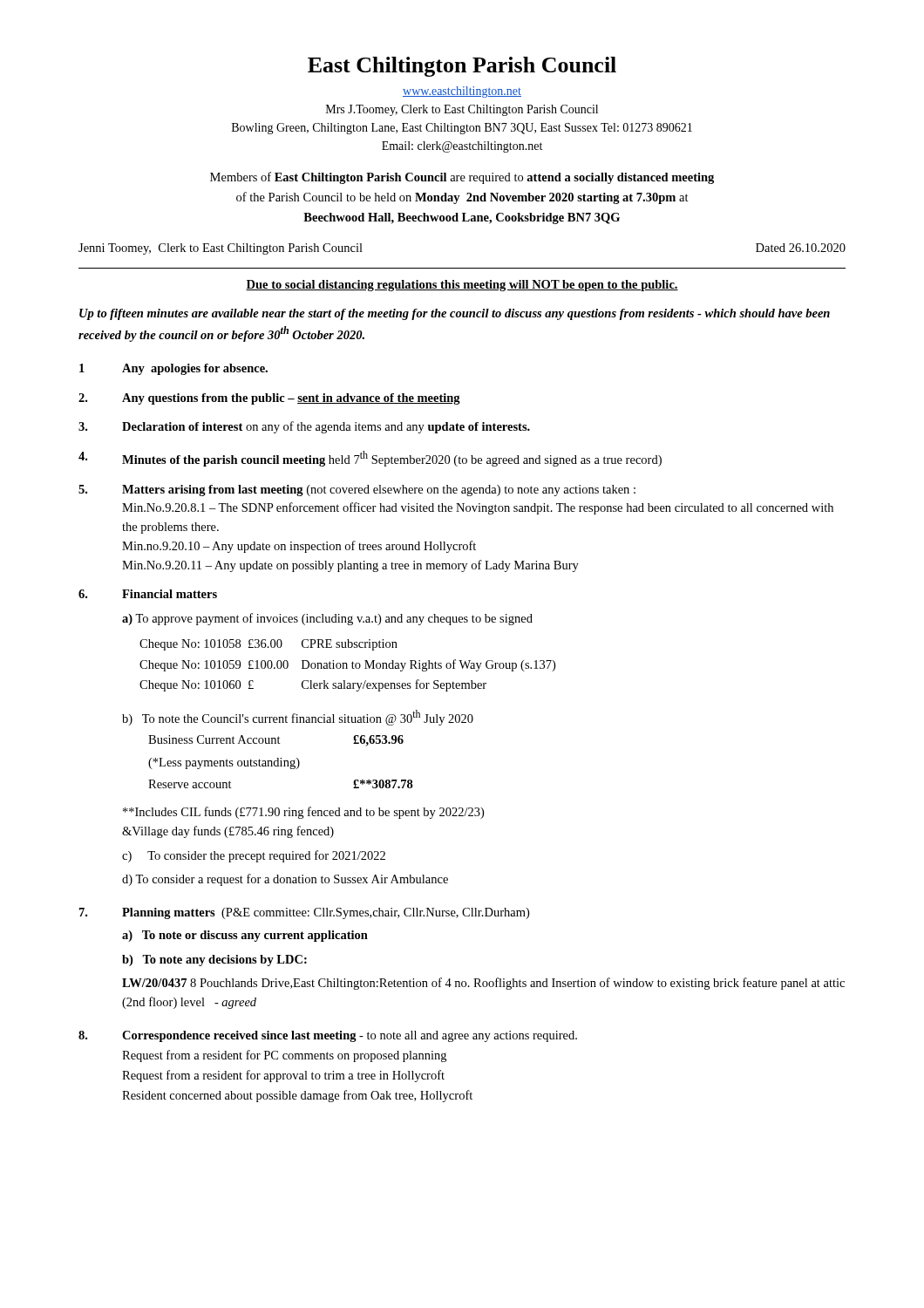Locate the block starting "1 Any apologies for"
924x1308 pixels.
click(x=173, y=369)
